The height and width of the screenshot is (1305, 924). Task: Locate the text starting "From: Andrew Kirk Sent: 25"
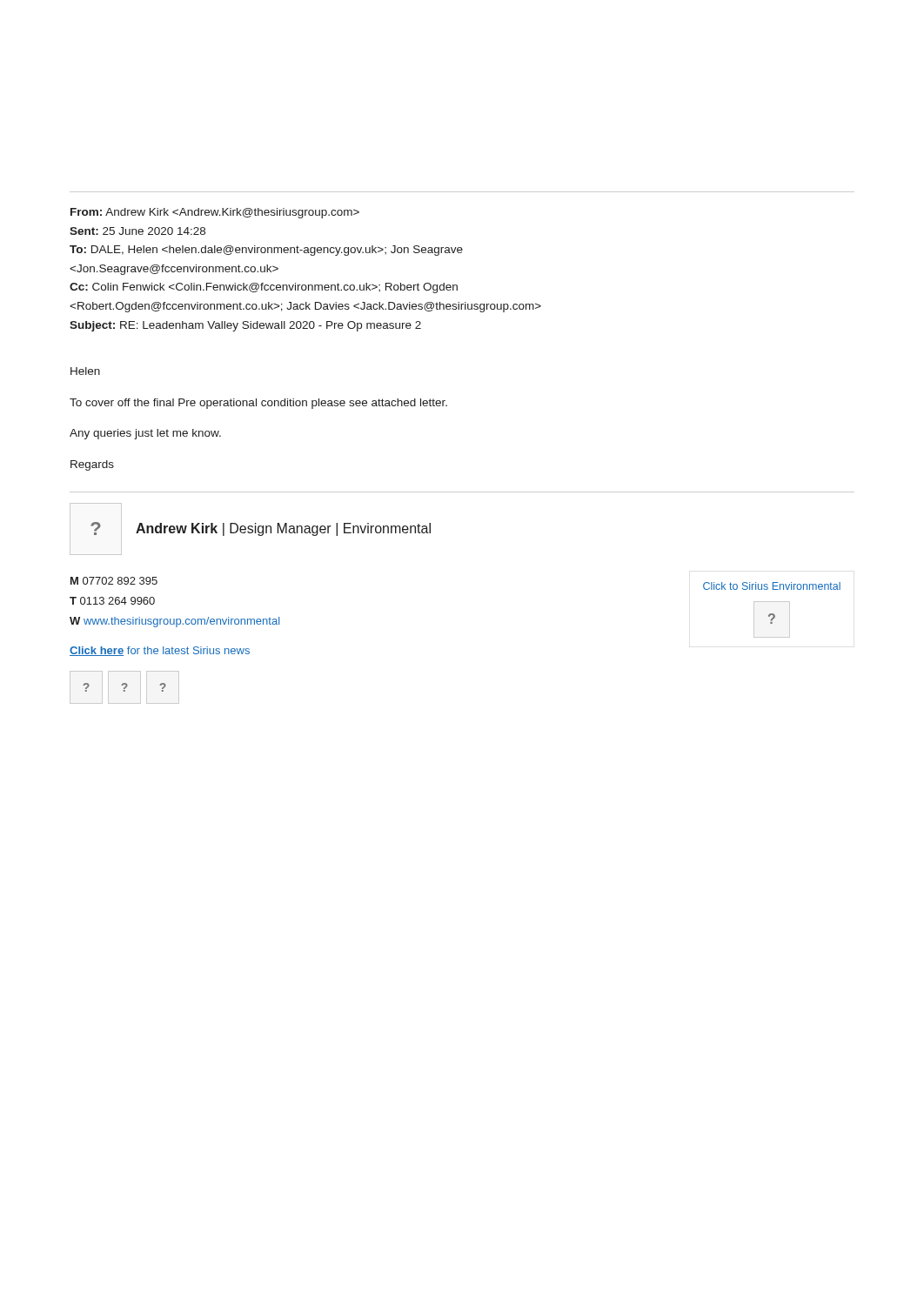pos(215,213)
